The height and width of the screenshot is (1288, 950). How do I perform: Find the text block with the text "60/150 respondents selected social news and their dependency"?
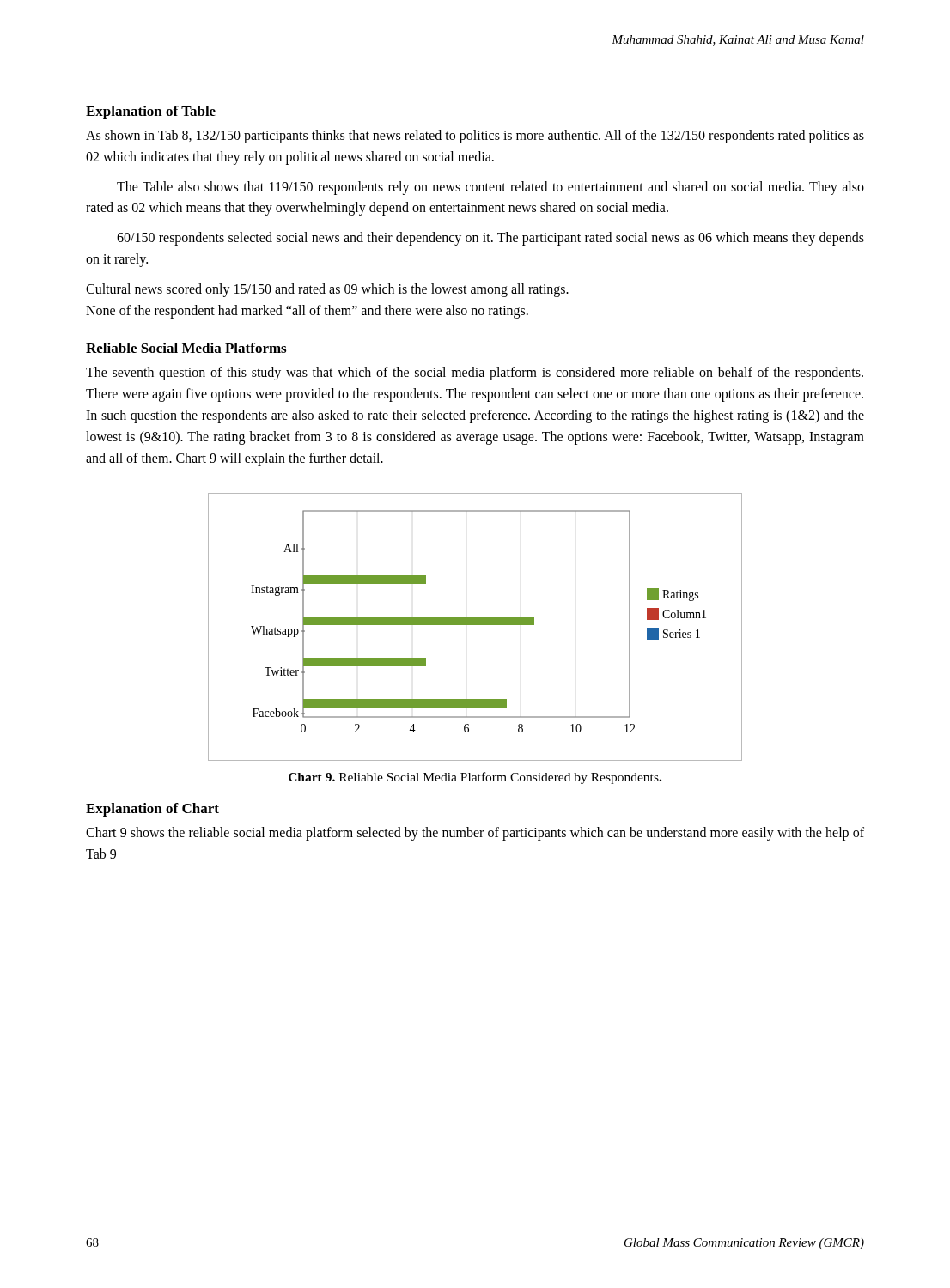(x=475, y=248)
